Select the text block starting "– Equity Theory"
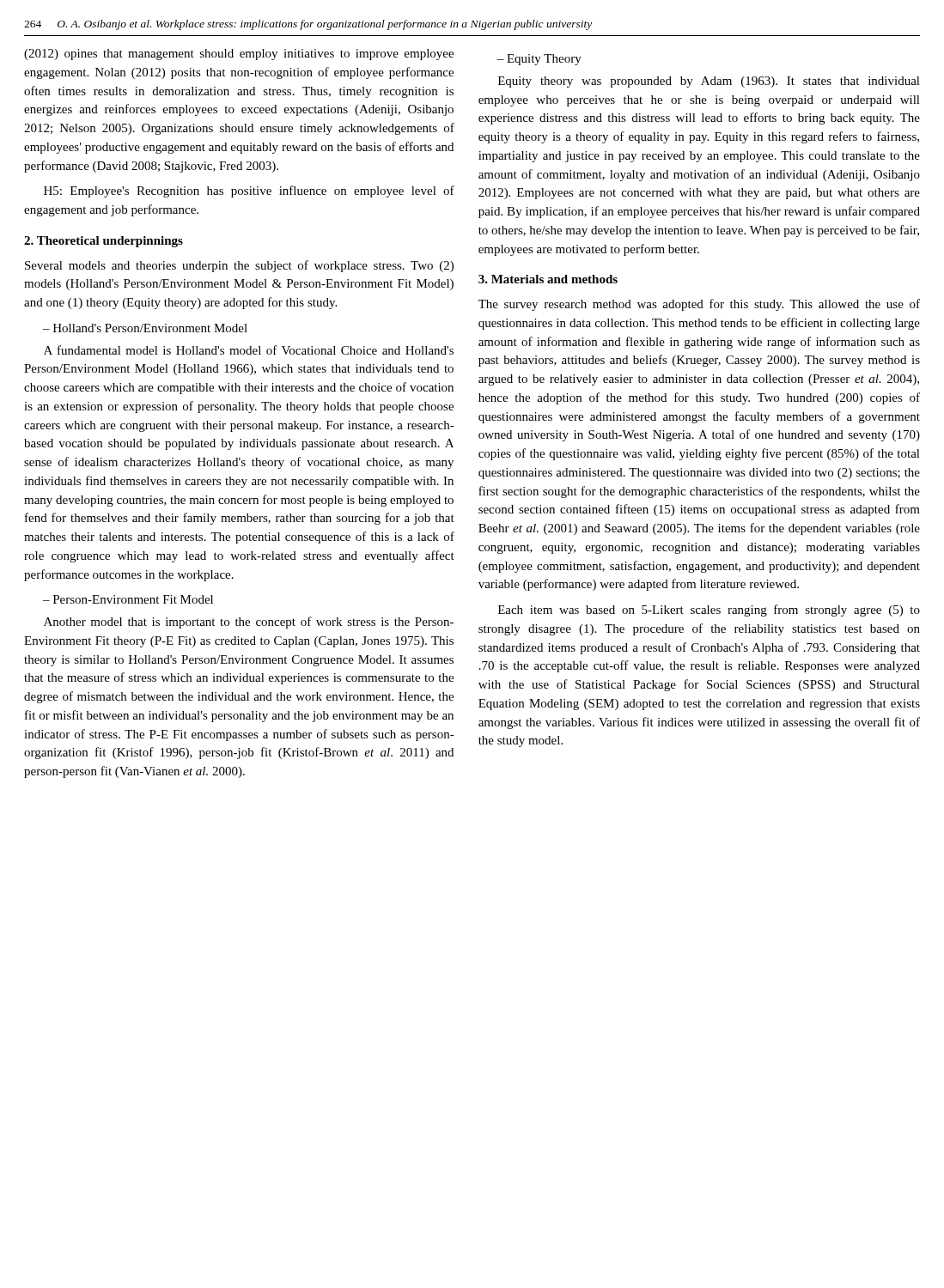944x1288 pixels. point(539,58)
